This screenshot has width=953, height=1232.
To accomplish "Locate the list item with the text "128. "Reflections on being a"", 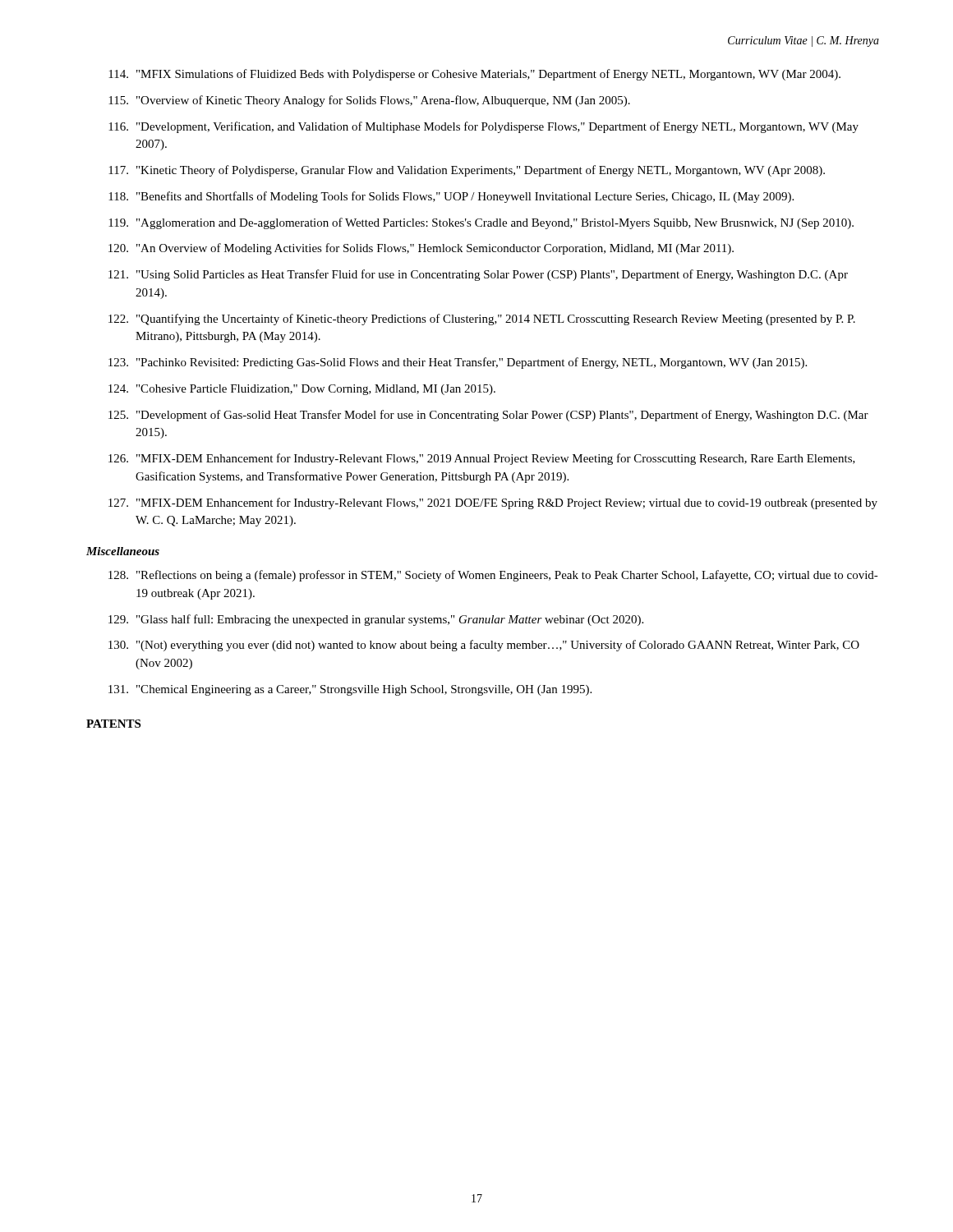I will 483,585.
